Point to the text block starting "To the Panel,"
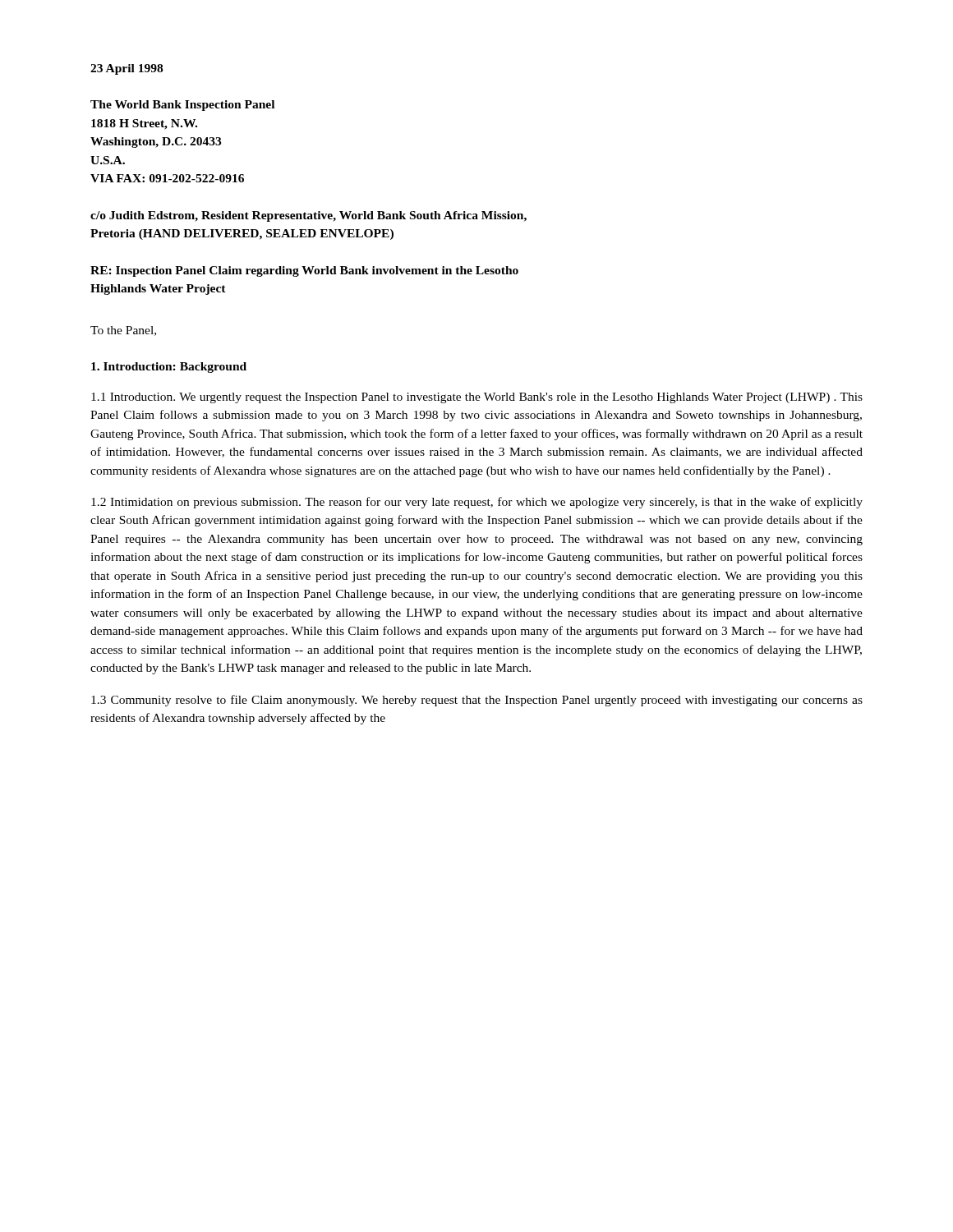Image resolution: width=953 pixels, height=1232 pixels. pos(124,329)
